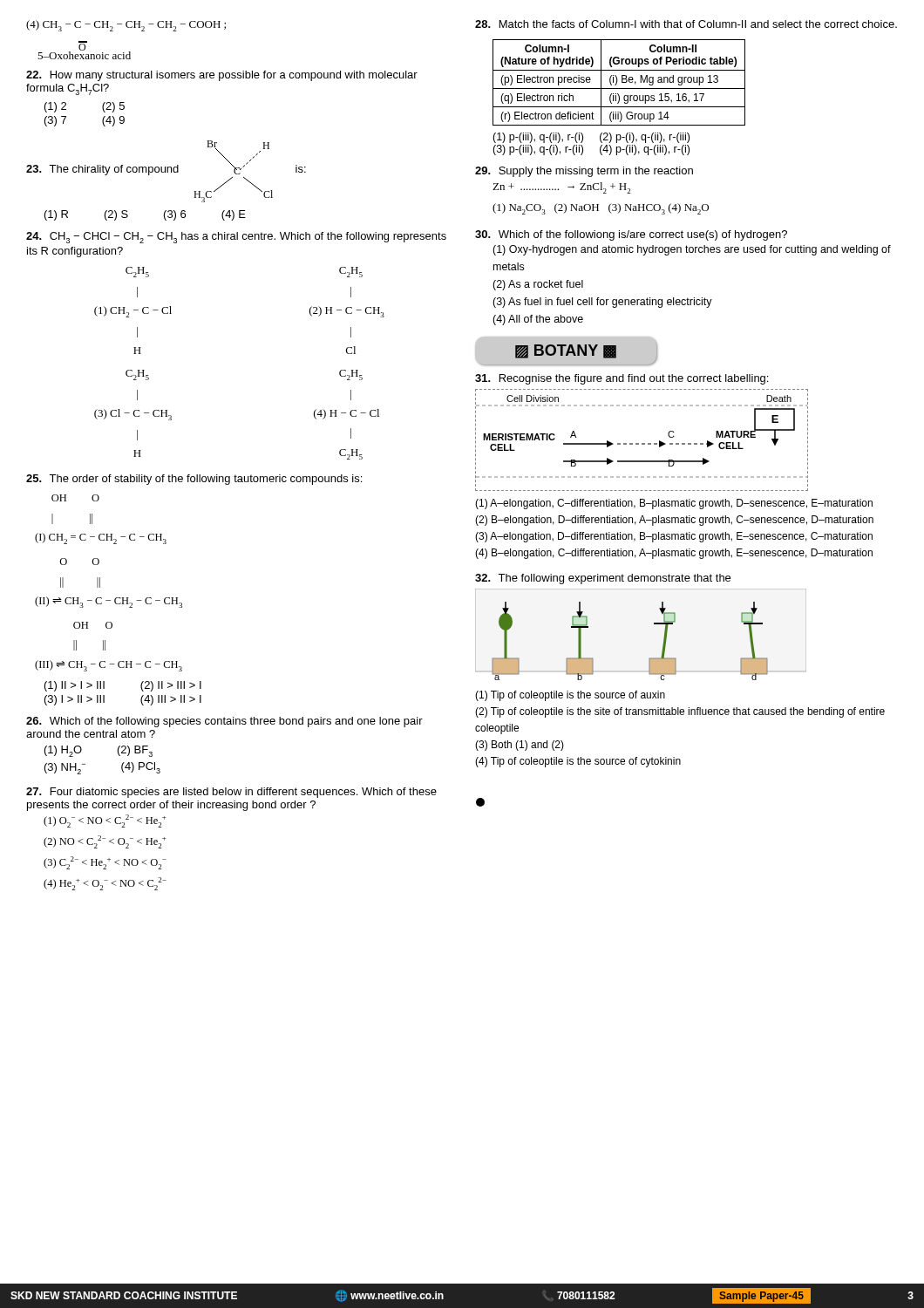Select the block starting "(4) CH3 − C − CH2"
The width and height of the screenshot is (924, 1308).
point(126,26)
